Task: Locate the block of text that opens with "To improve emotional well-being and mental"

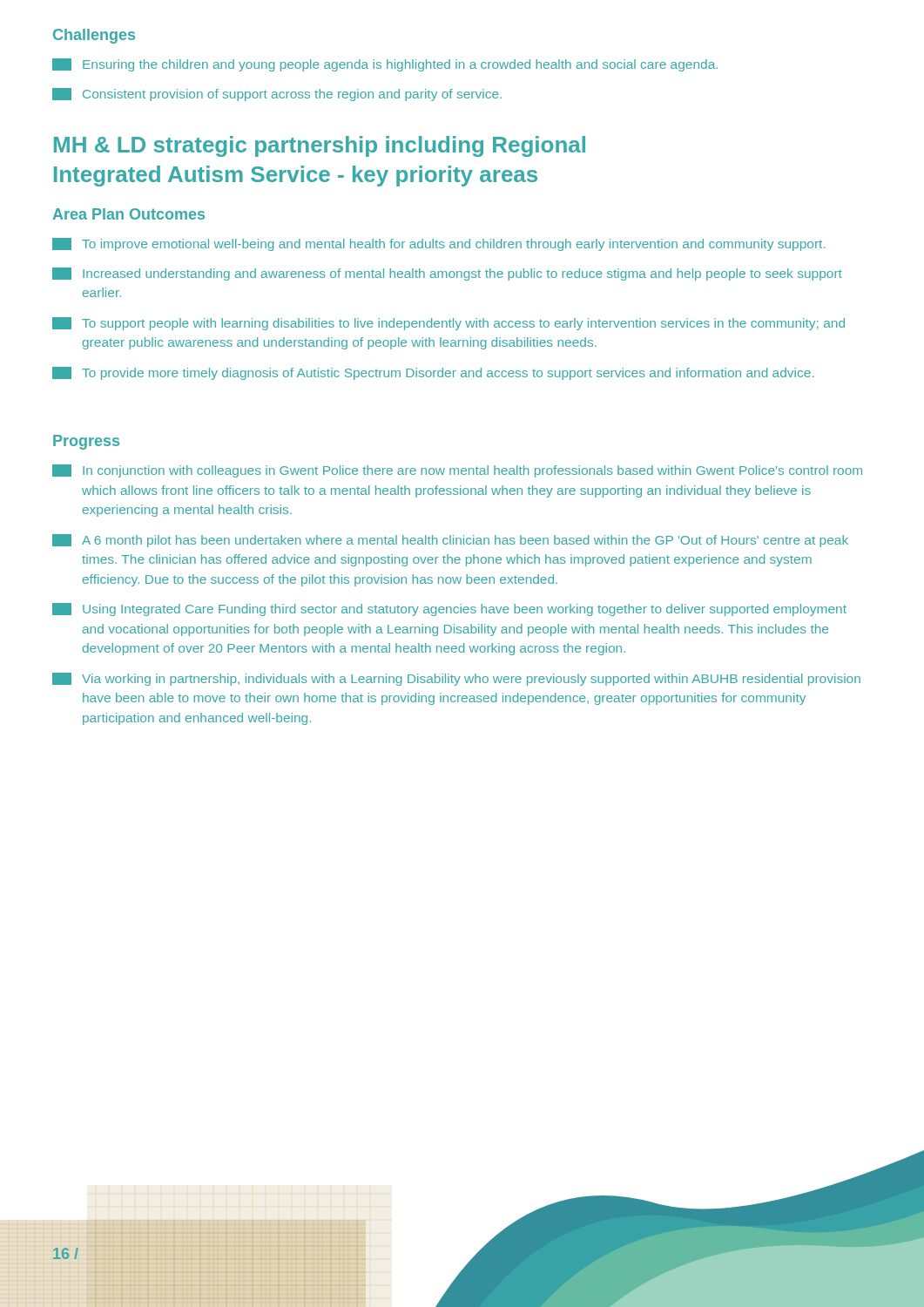Action: pos(462,244)
